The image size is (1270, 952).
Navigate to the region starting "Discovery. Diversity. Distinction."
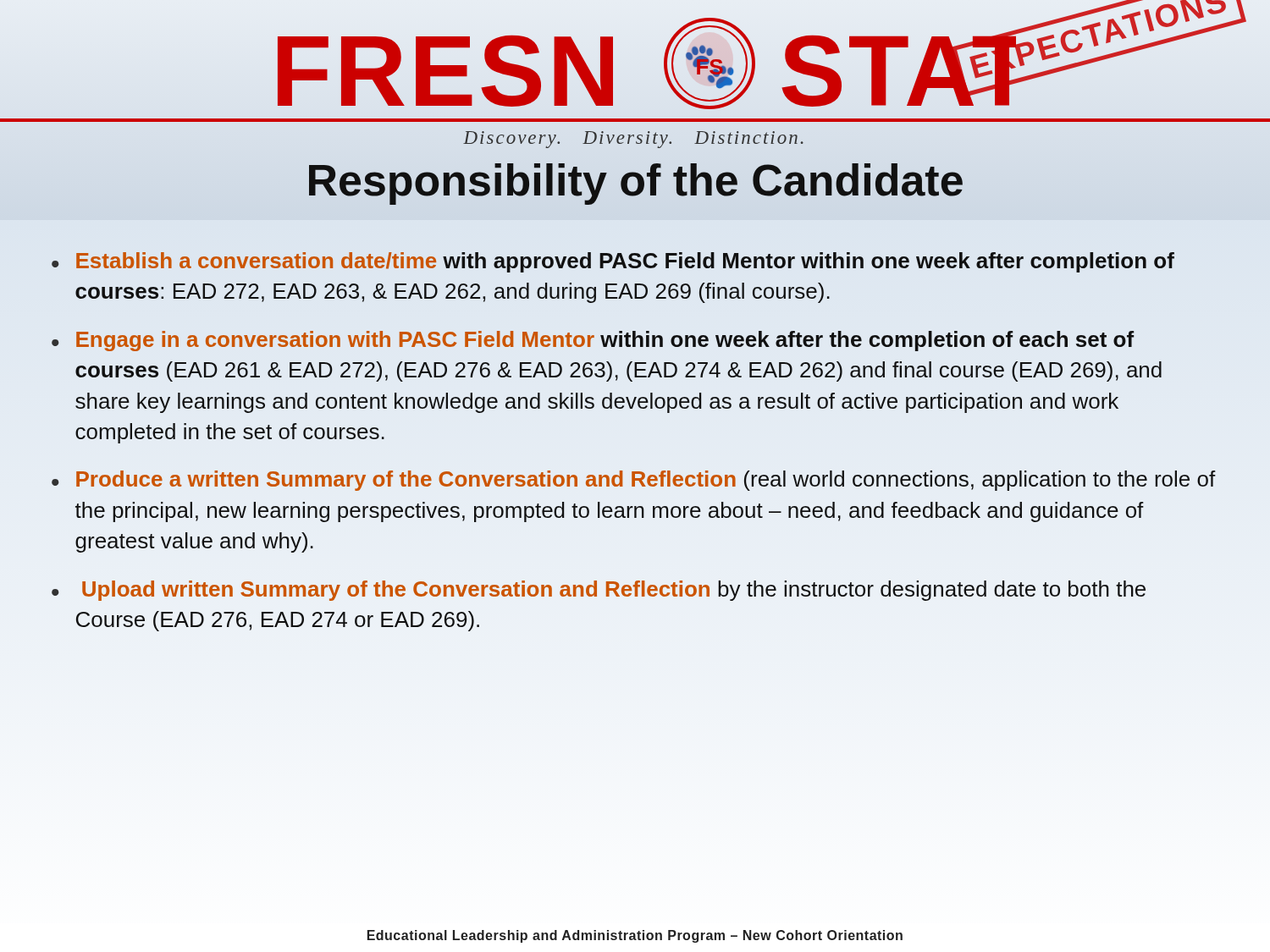[635, 138]
